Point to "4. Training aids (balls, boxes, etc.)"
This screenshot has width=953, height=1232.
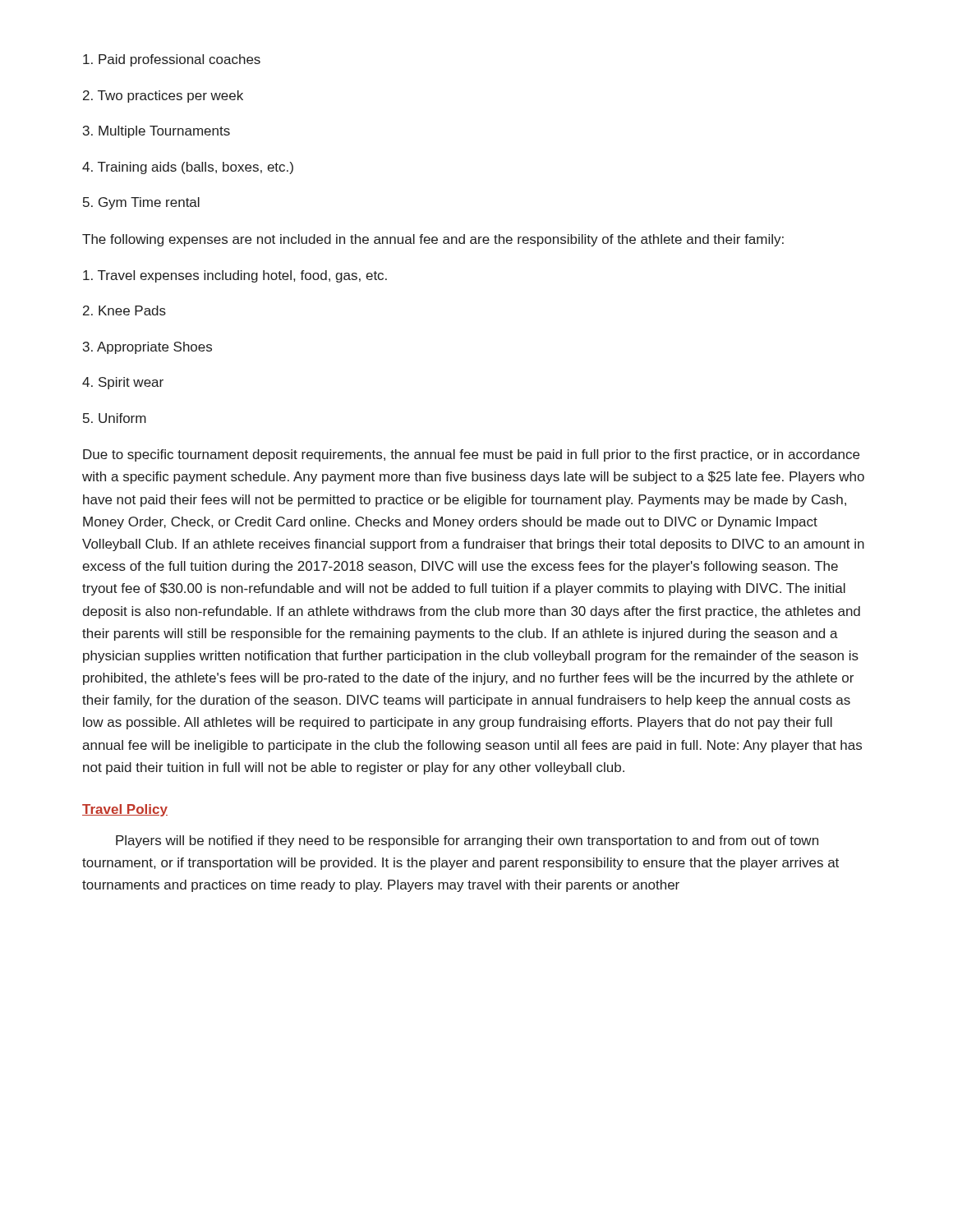point(188,167)
